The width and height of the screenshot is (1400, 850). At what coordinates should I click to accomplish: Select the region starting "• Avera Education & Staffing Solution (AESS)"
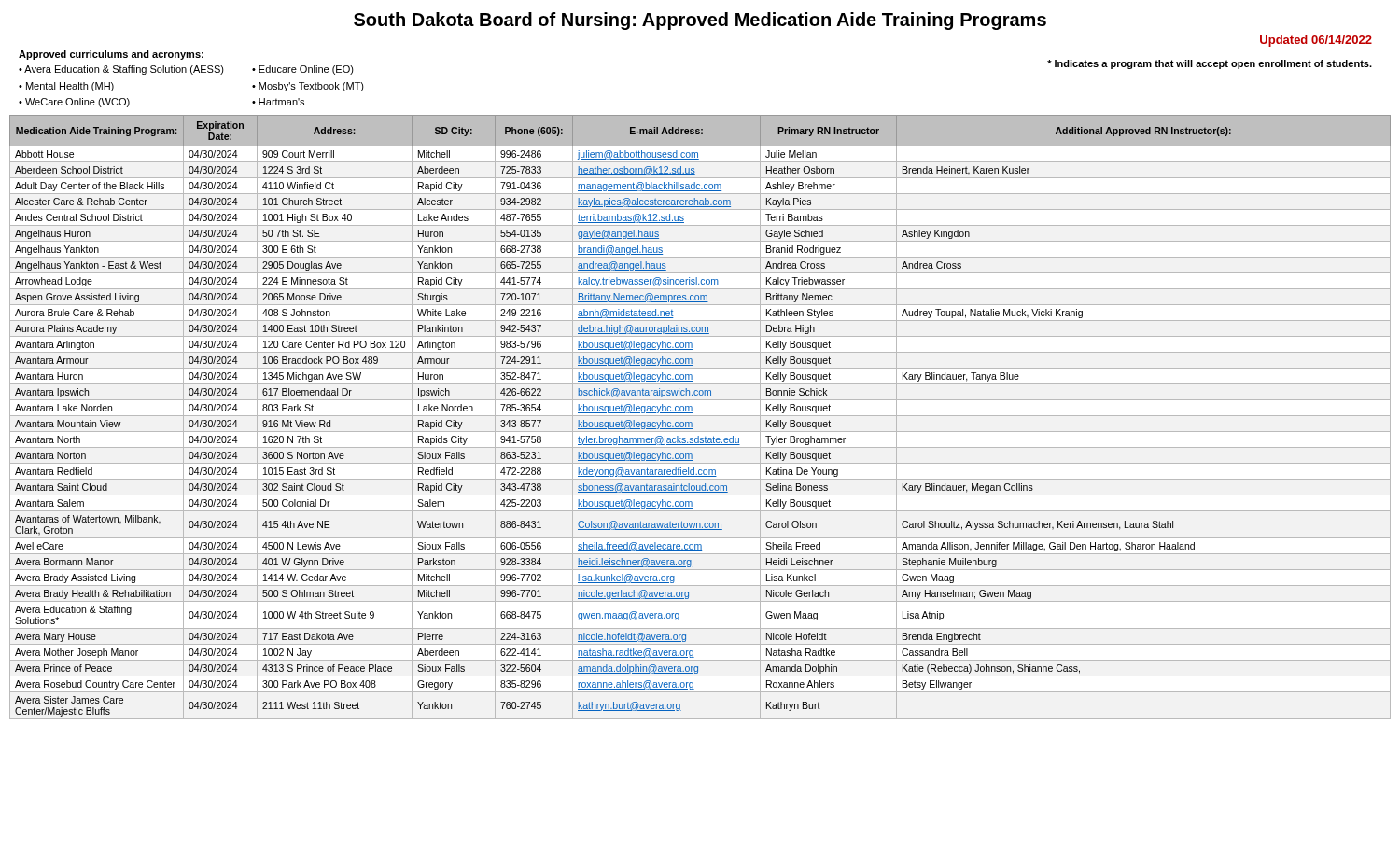[121, 69]
